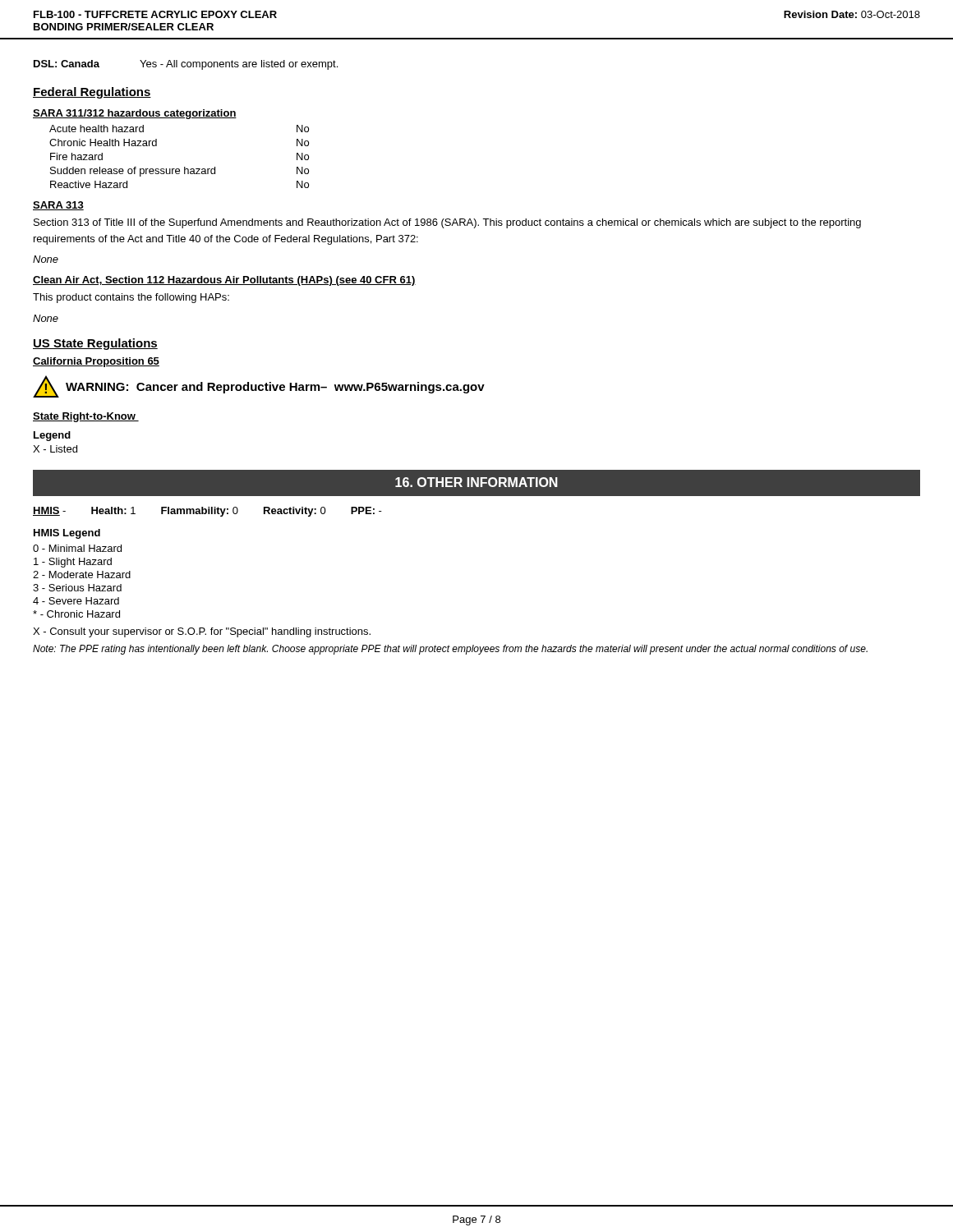Click where it says "Federal Regulations"
This screenshot has width=953, height=1232.
(x=92, y=92)
